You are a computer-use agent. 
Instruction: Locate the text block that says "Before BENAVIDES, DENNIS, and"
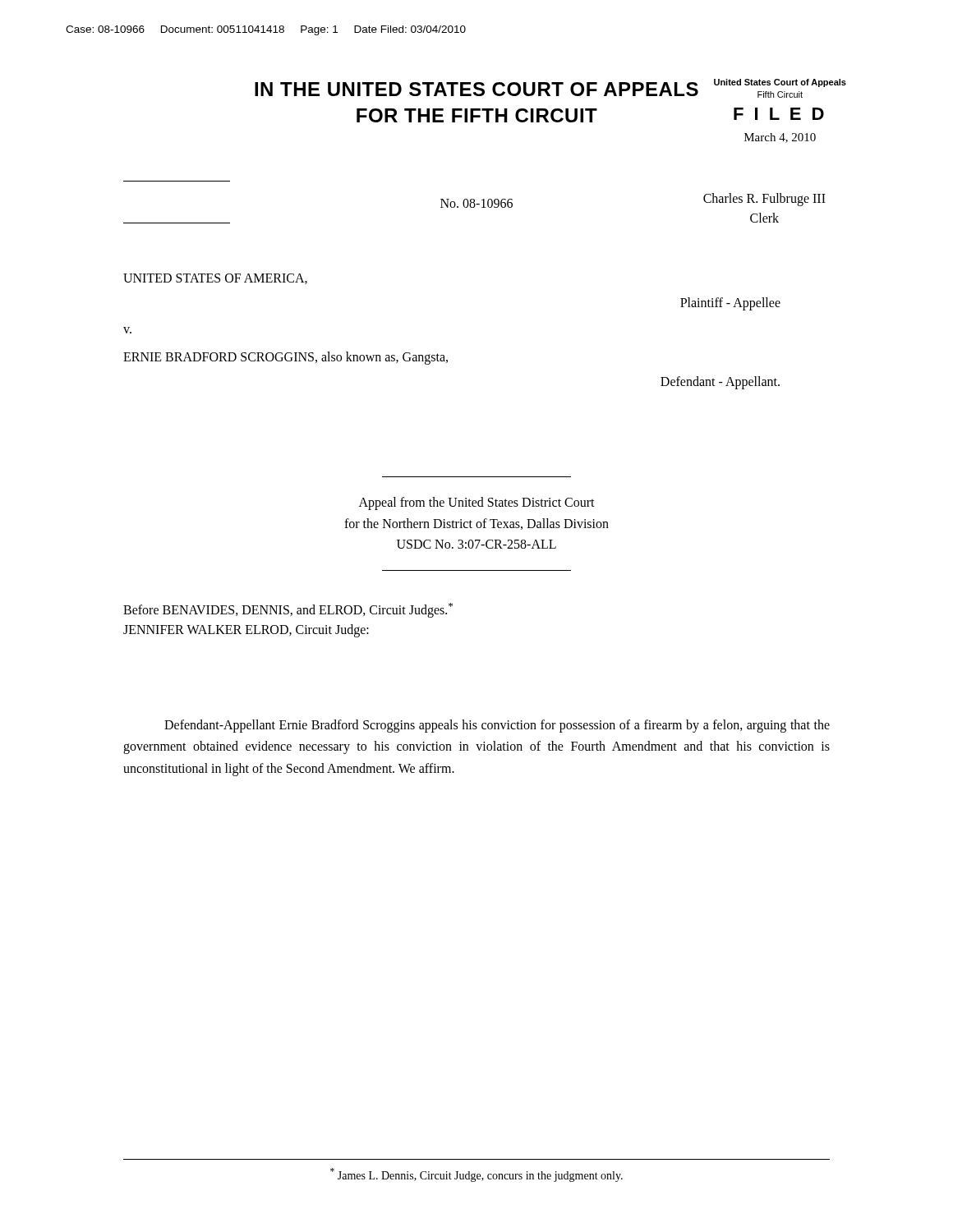(x=288, y=610)
